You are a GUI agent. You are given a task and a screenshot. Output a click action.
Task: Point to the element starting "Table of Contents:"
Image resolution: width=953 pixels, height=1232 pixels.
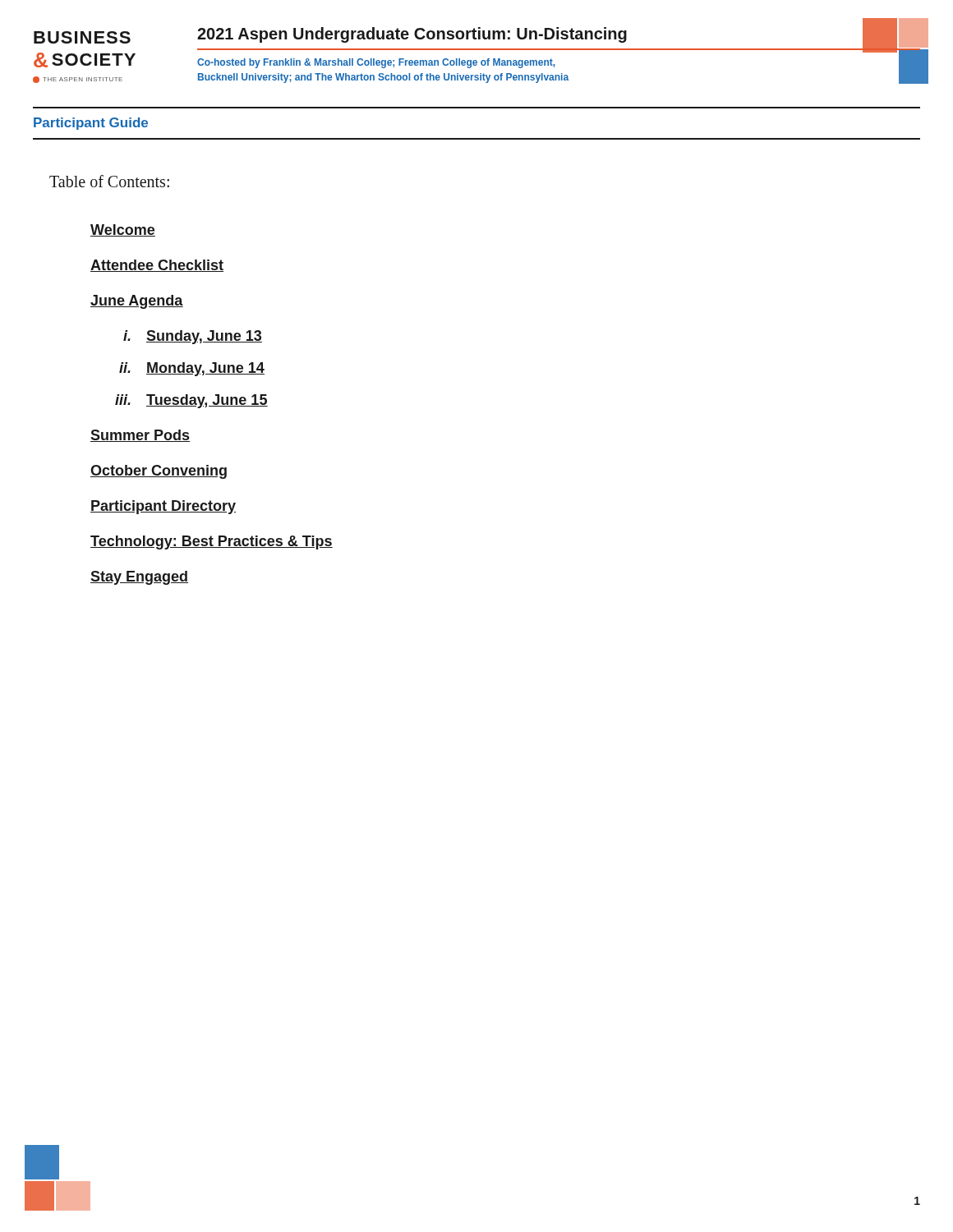click(x=110, y=182)
